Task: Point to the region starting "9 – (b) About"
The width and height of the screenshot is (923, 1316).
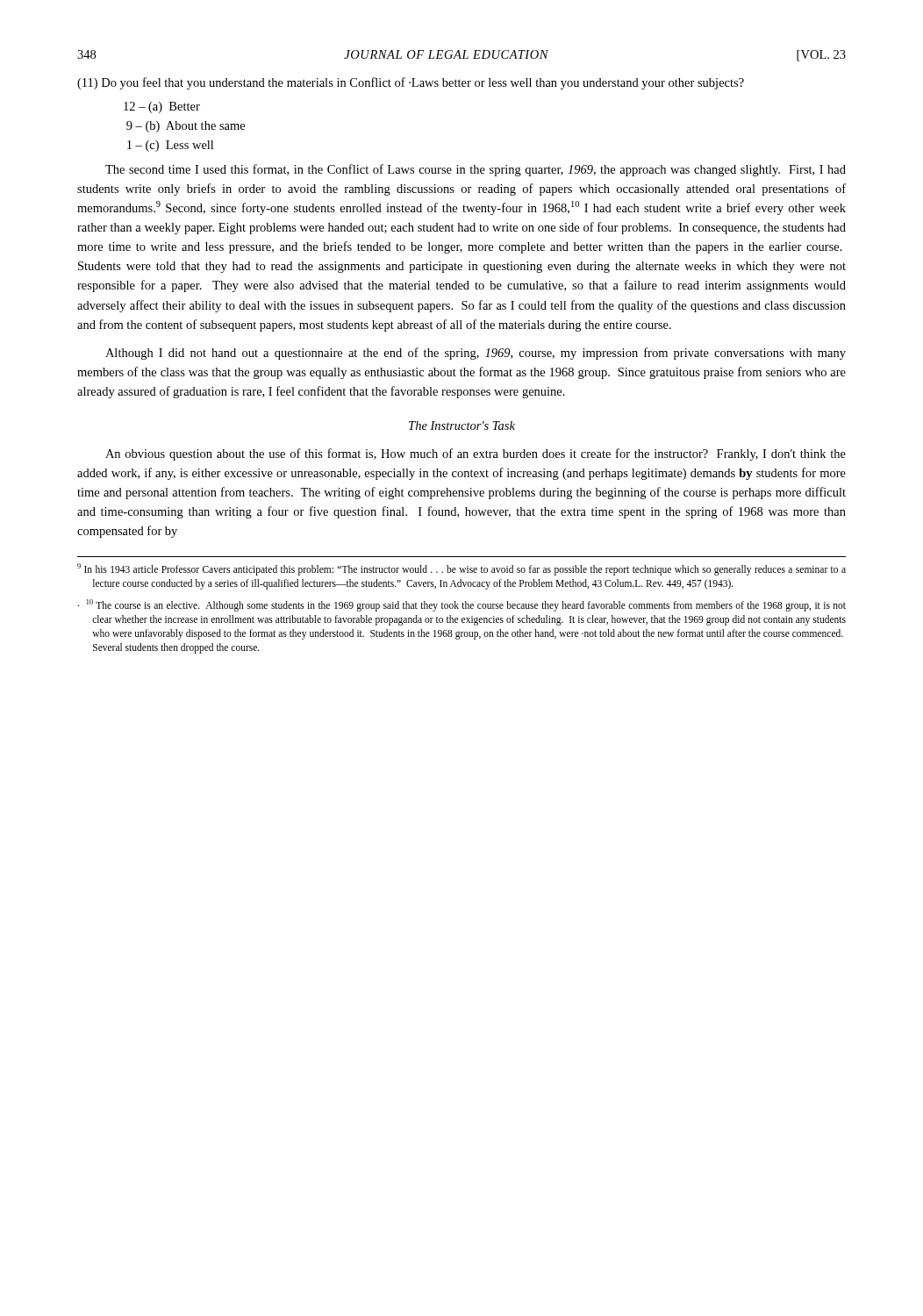Action: click(x=184, y=125)
